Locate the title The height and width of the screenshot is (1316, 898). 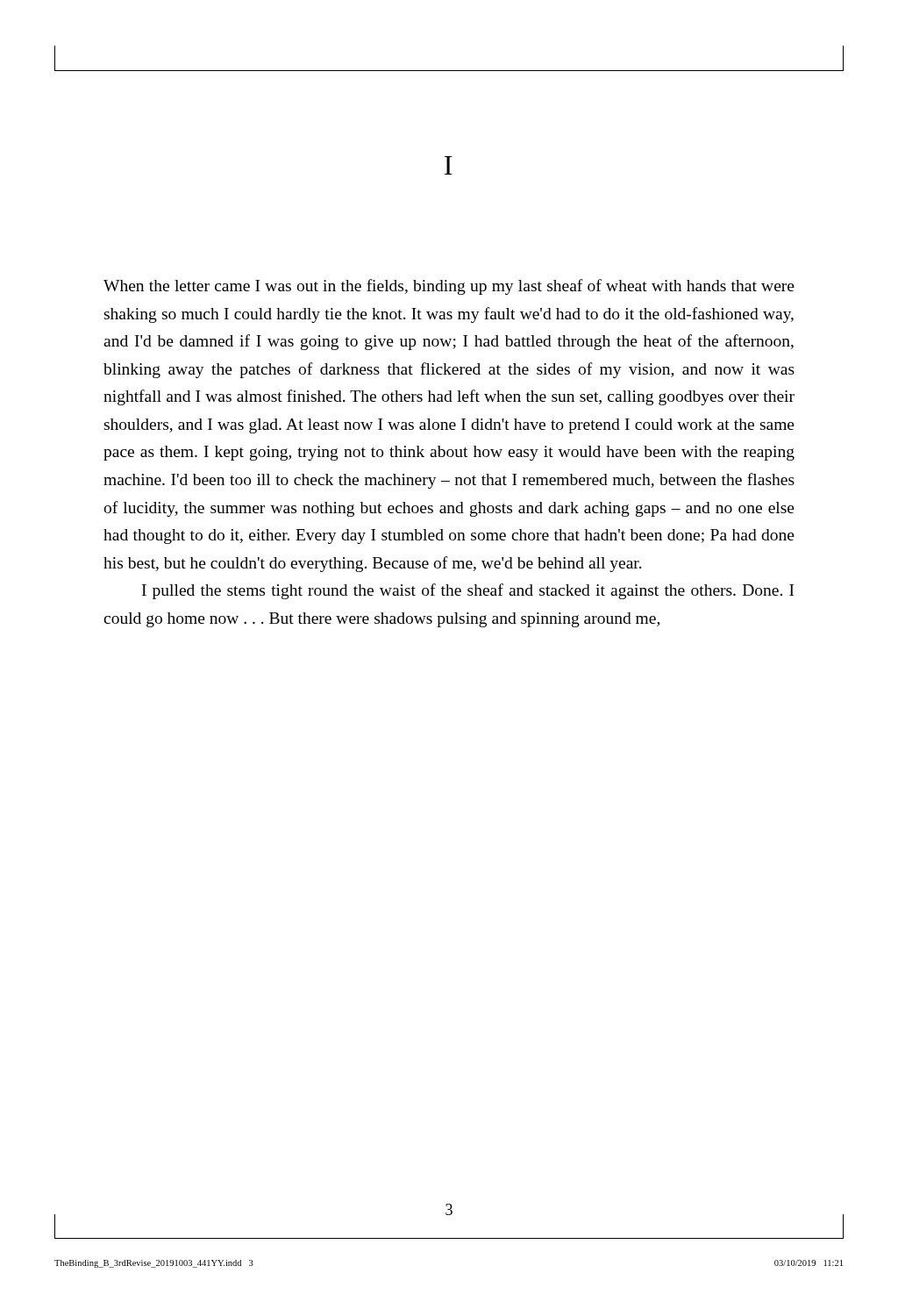click(x=449, y=165)
